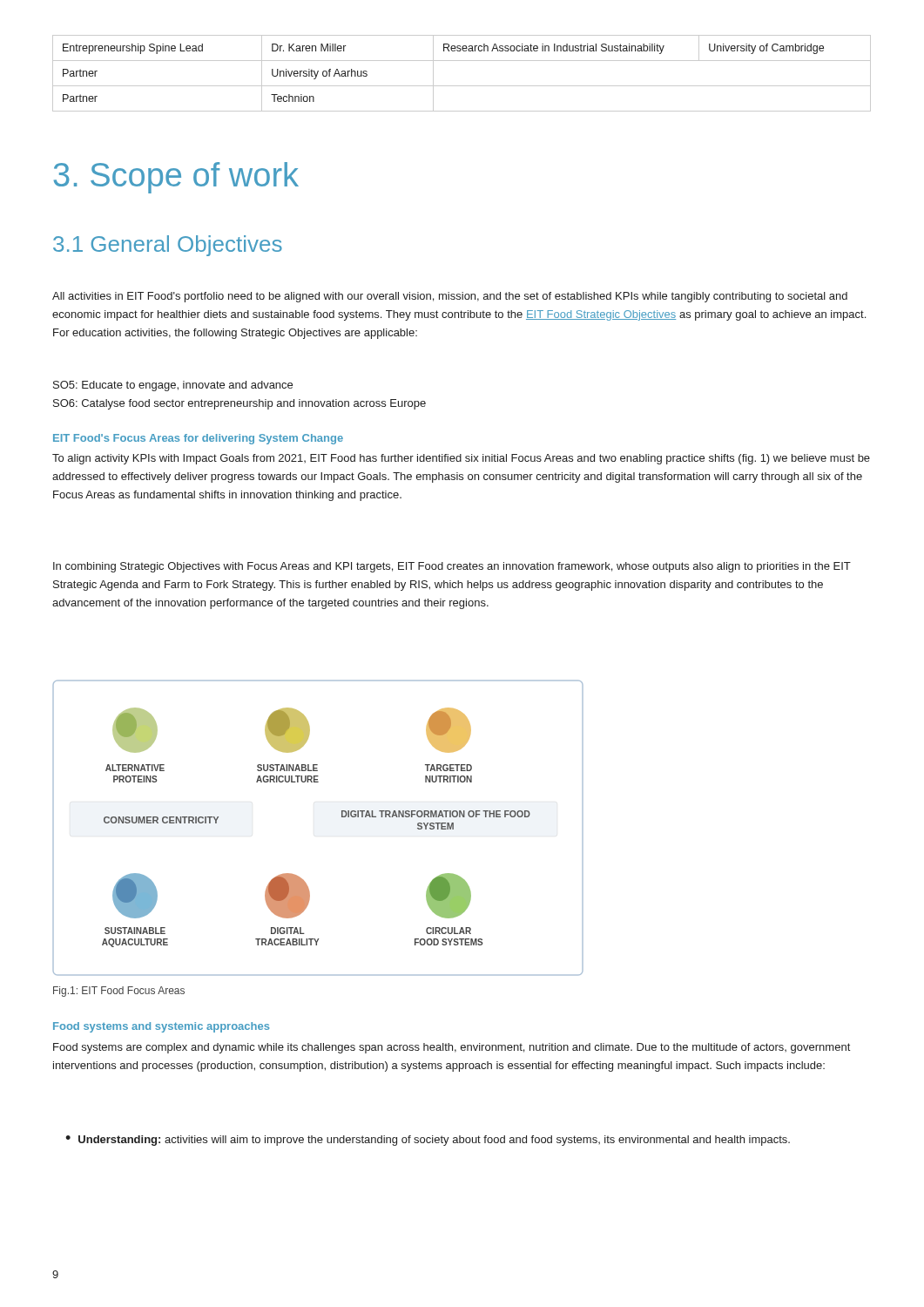Locate the caption that says "Fig.1: EIT Food Focus Areas"
924x1307 pixels.
[x=119, y=991]
